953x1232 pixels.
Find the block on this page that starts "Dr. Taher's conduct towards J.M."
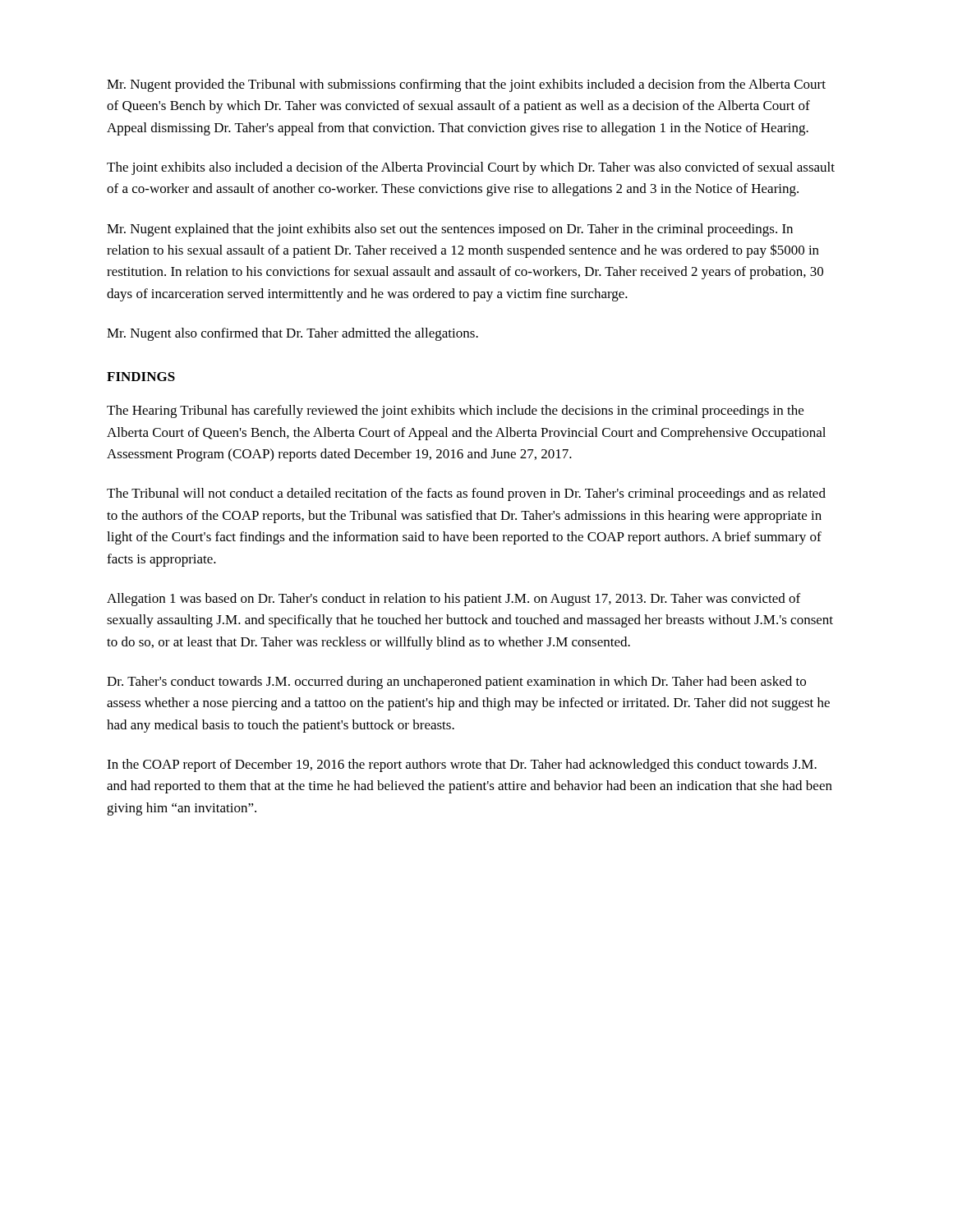click(469, 703)
